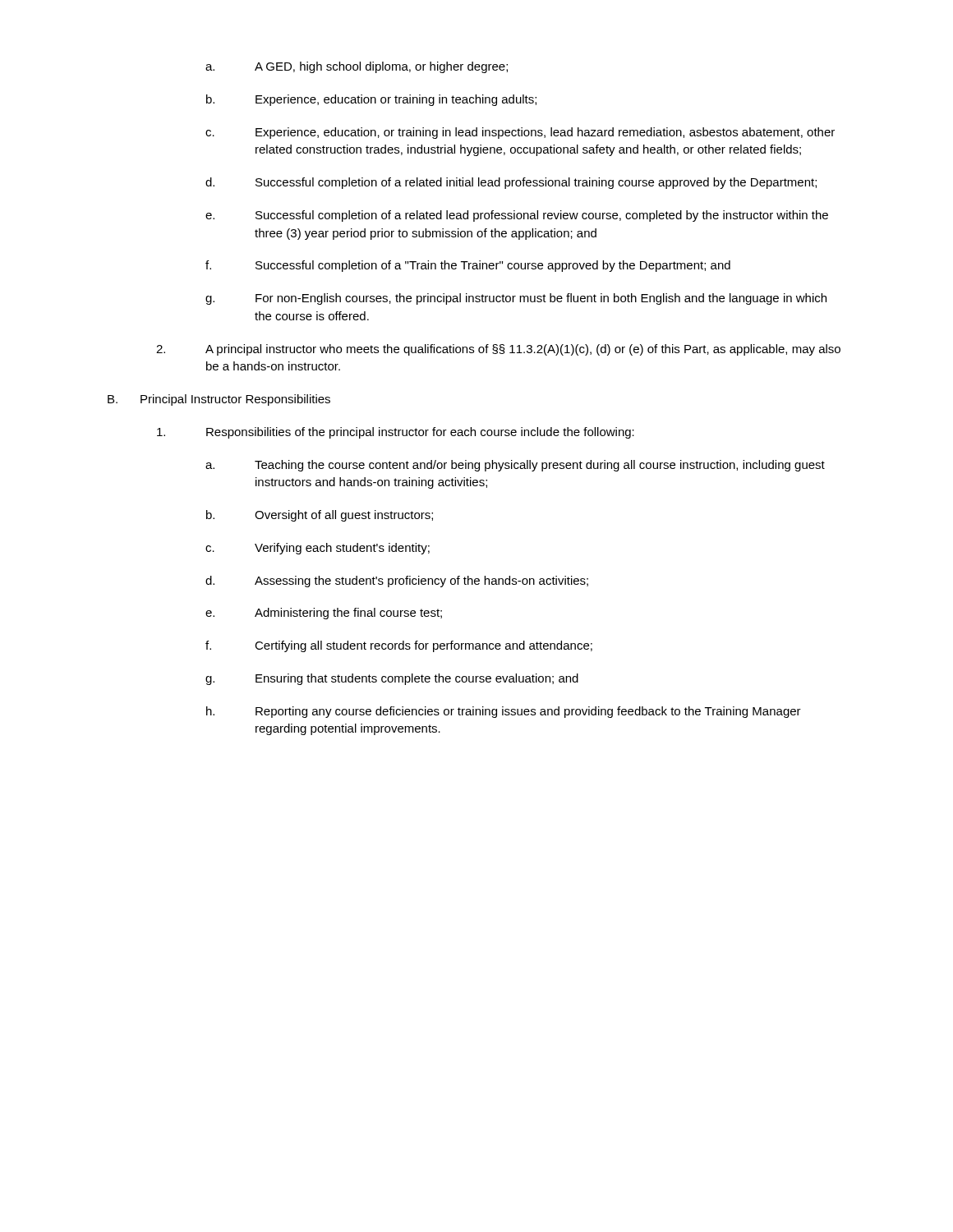The image size is (953, 1232).
Task: Find the block on this page that starts "e. Administering the final"
Action: click(x=324, y=614)
